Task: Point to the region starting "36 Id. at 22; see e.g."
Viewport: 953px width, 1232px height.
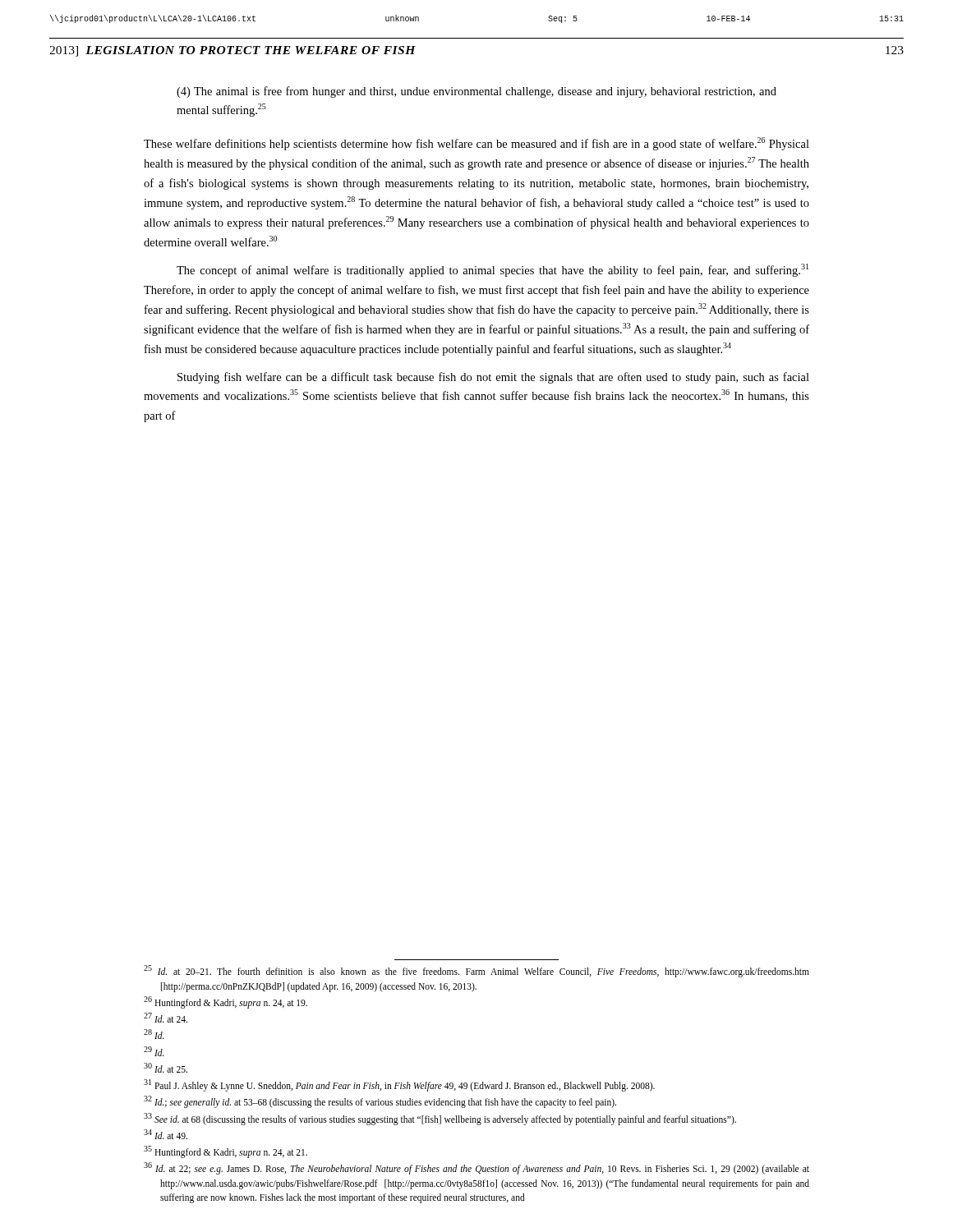Action: pos(476,1182)
